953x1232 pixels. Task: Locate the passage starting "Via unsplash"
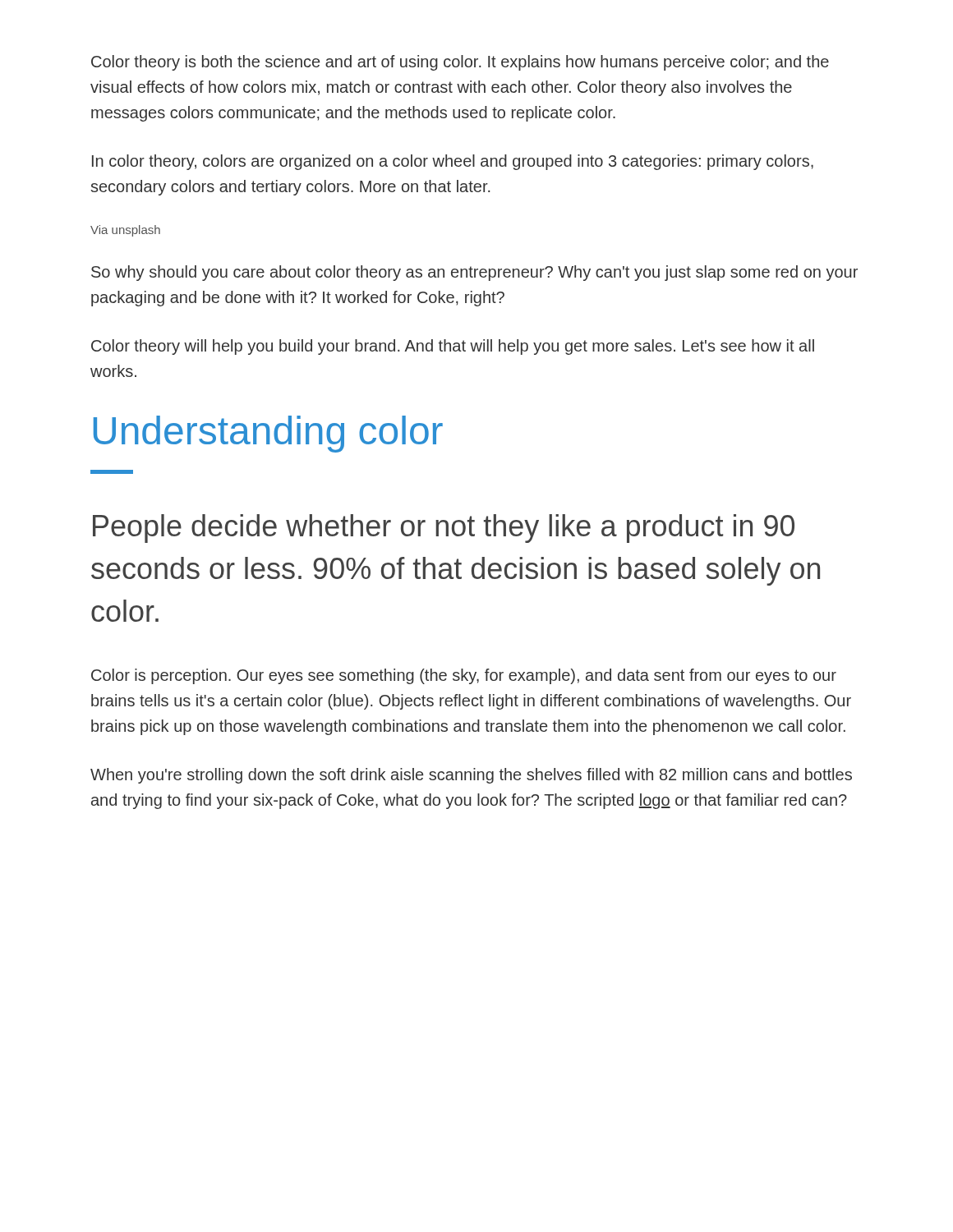click(126, 230)
